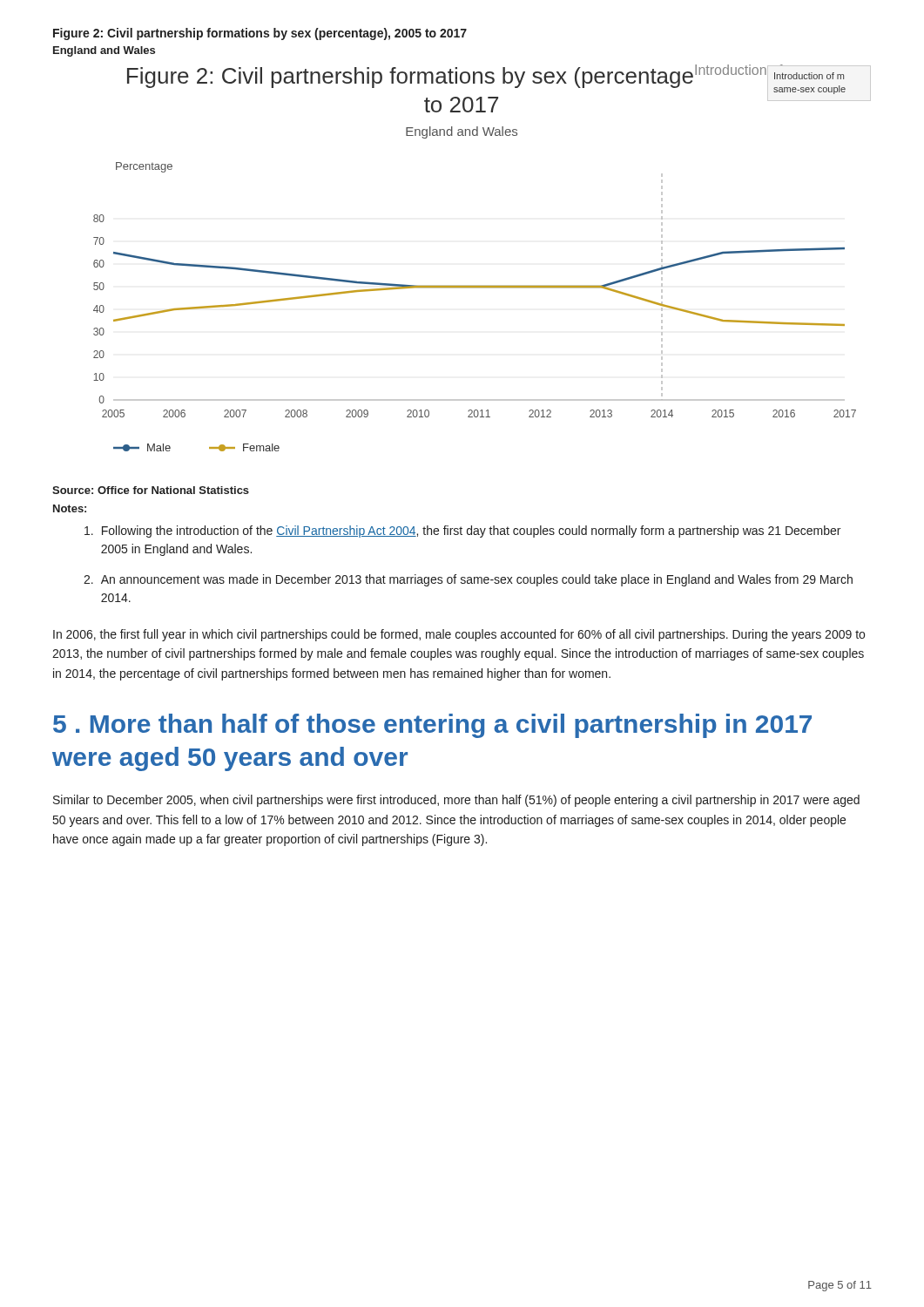Navigate to the text block starting "Figure 2: Civil partnership formations"
Screen dimensions: 1307x924
pyautogui.click(x=260, y=33)
